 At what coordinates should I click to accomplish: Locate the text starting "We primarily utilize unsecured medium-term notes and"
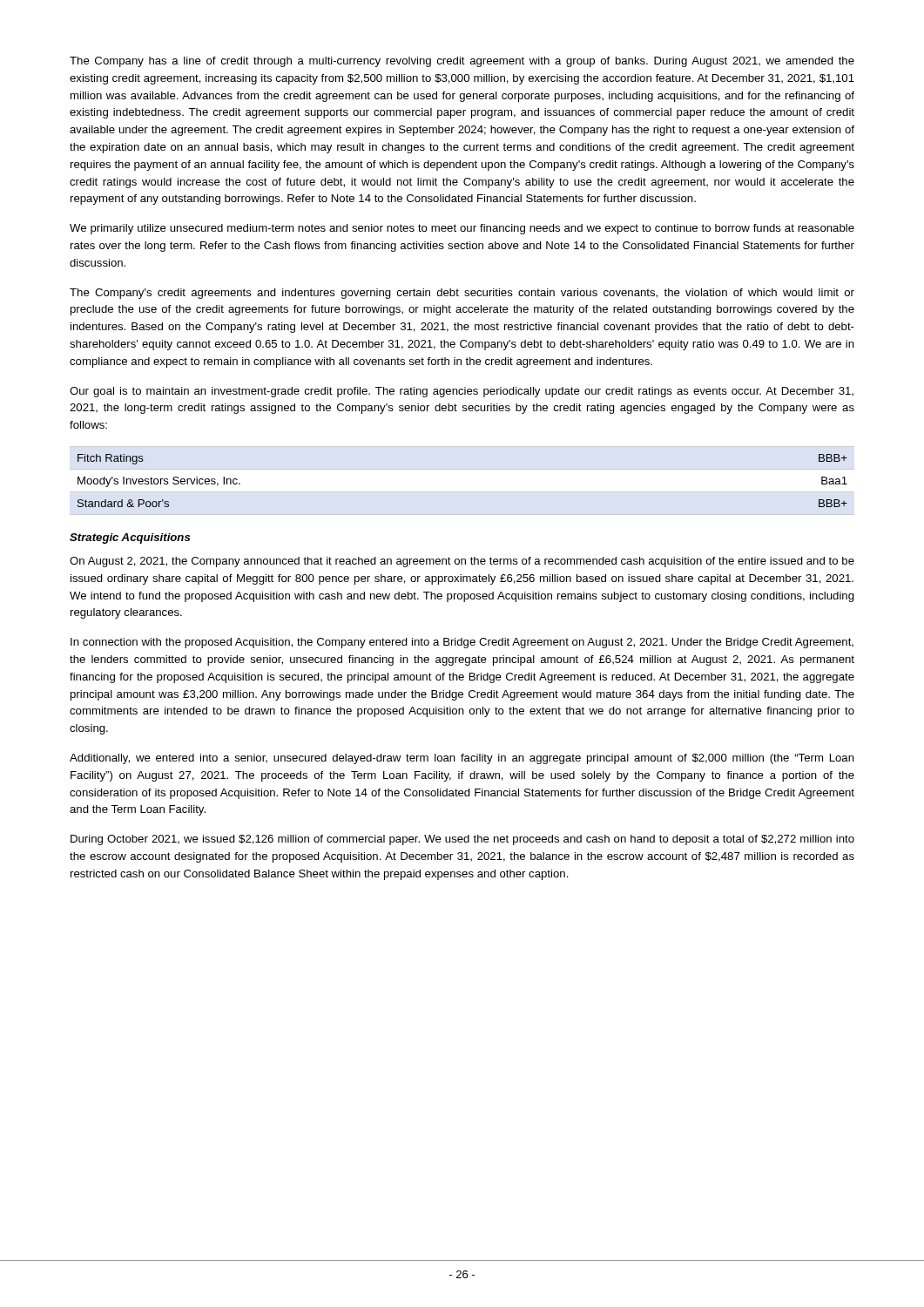[462, 245]
